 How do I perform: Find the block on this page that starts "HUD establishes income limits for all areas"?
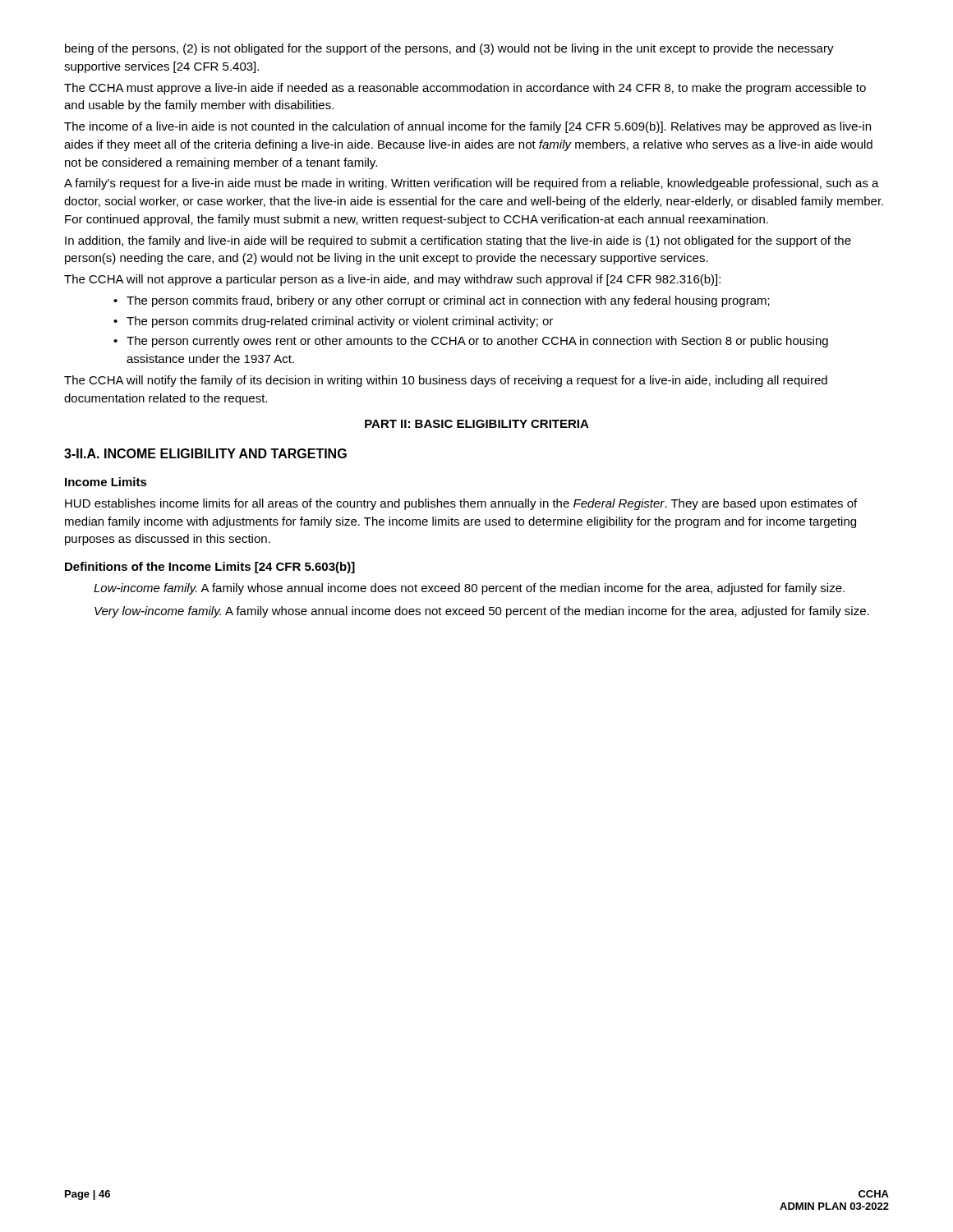pos(476,521)
